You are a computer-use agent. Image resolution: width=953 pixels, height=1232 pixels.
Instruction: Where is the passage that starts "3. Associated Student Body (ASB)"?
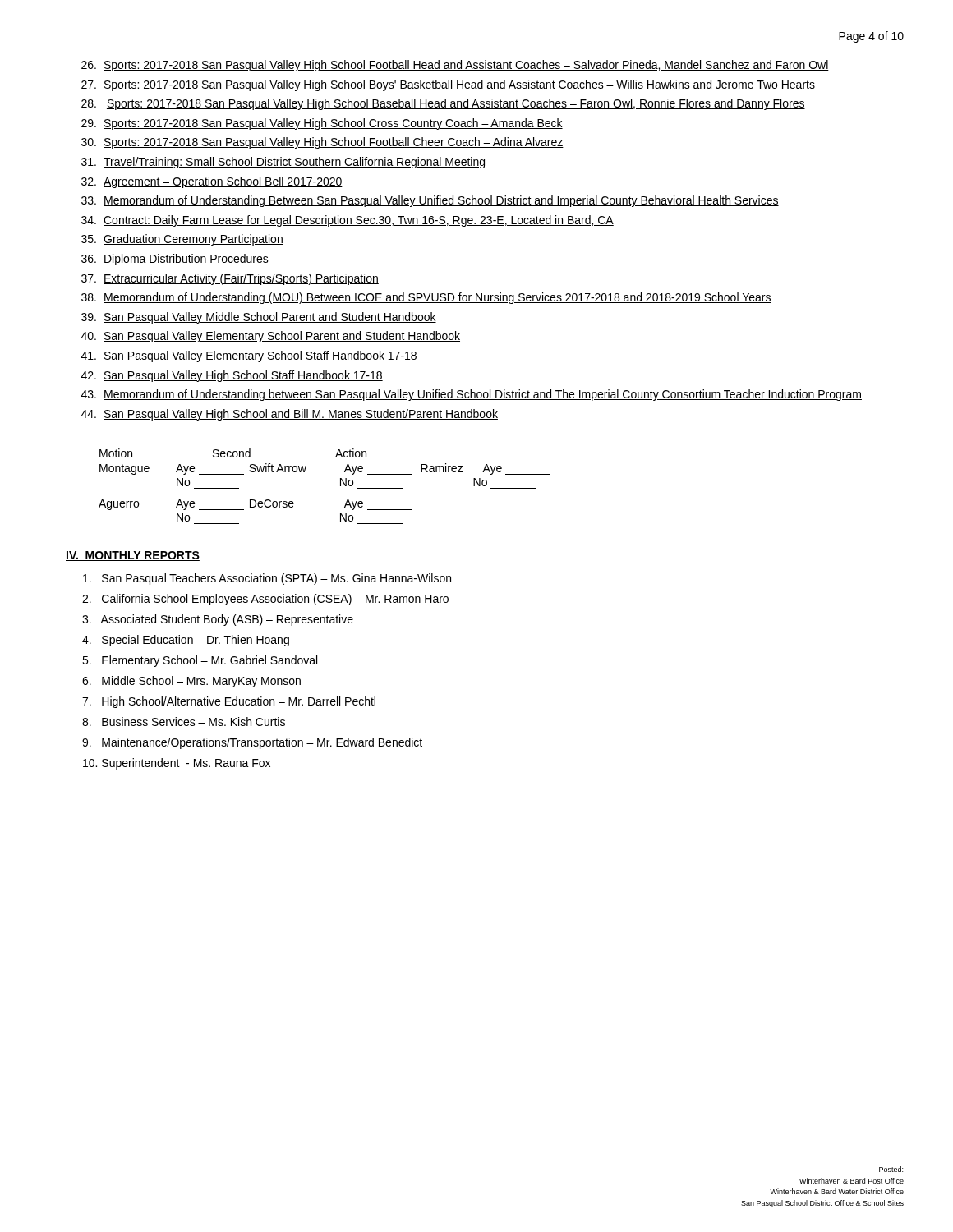pos(218,620)
